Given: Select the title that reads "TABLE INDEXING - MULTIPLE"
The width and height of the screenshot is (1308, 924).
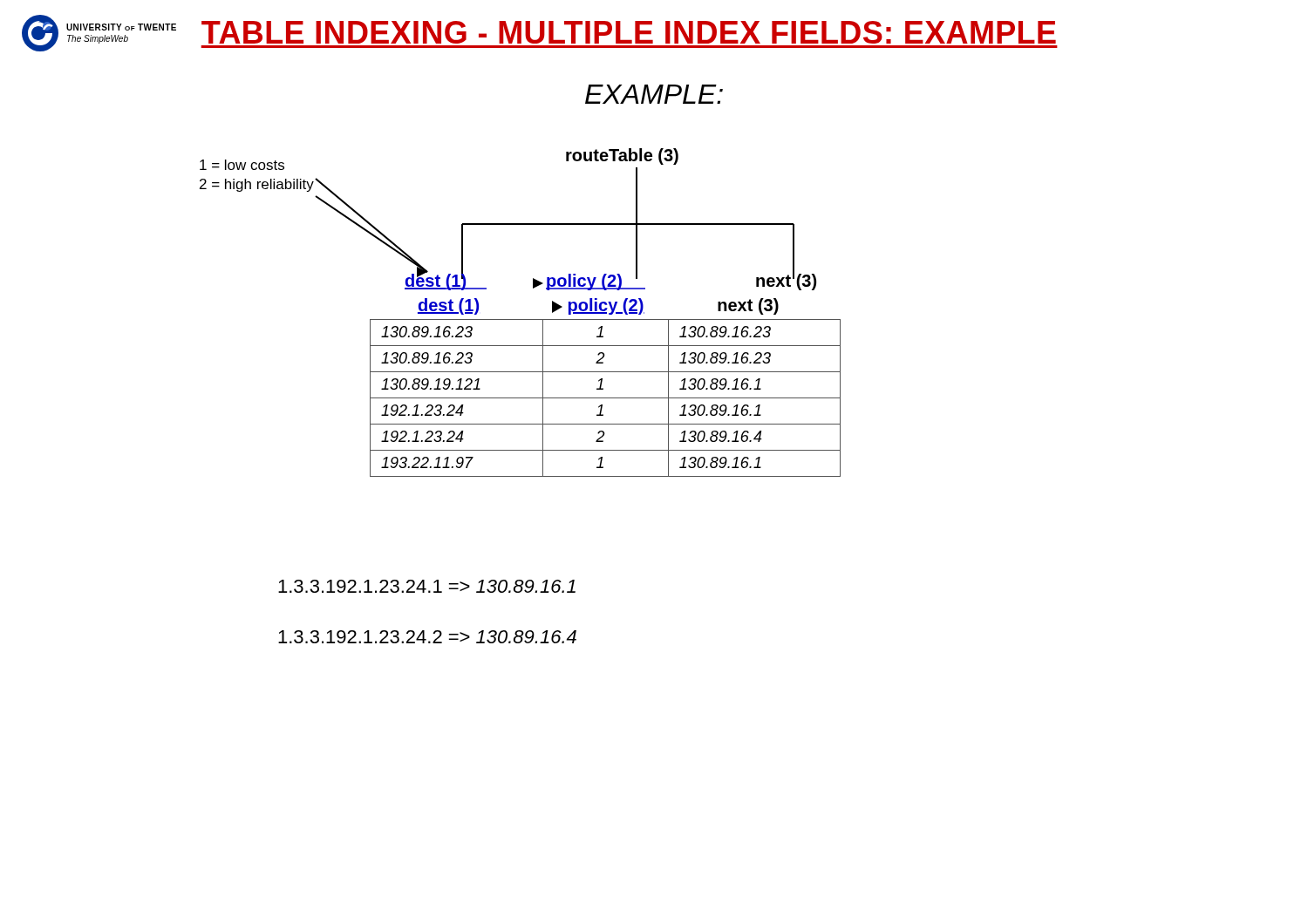Looking at the screenshot, I should click(x=629, y=33).
